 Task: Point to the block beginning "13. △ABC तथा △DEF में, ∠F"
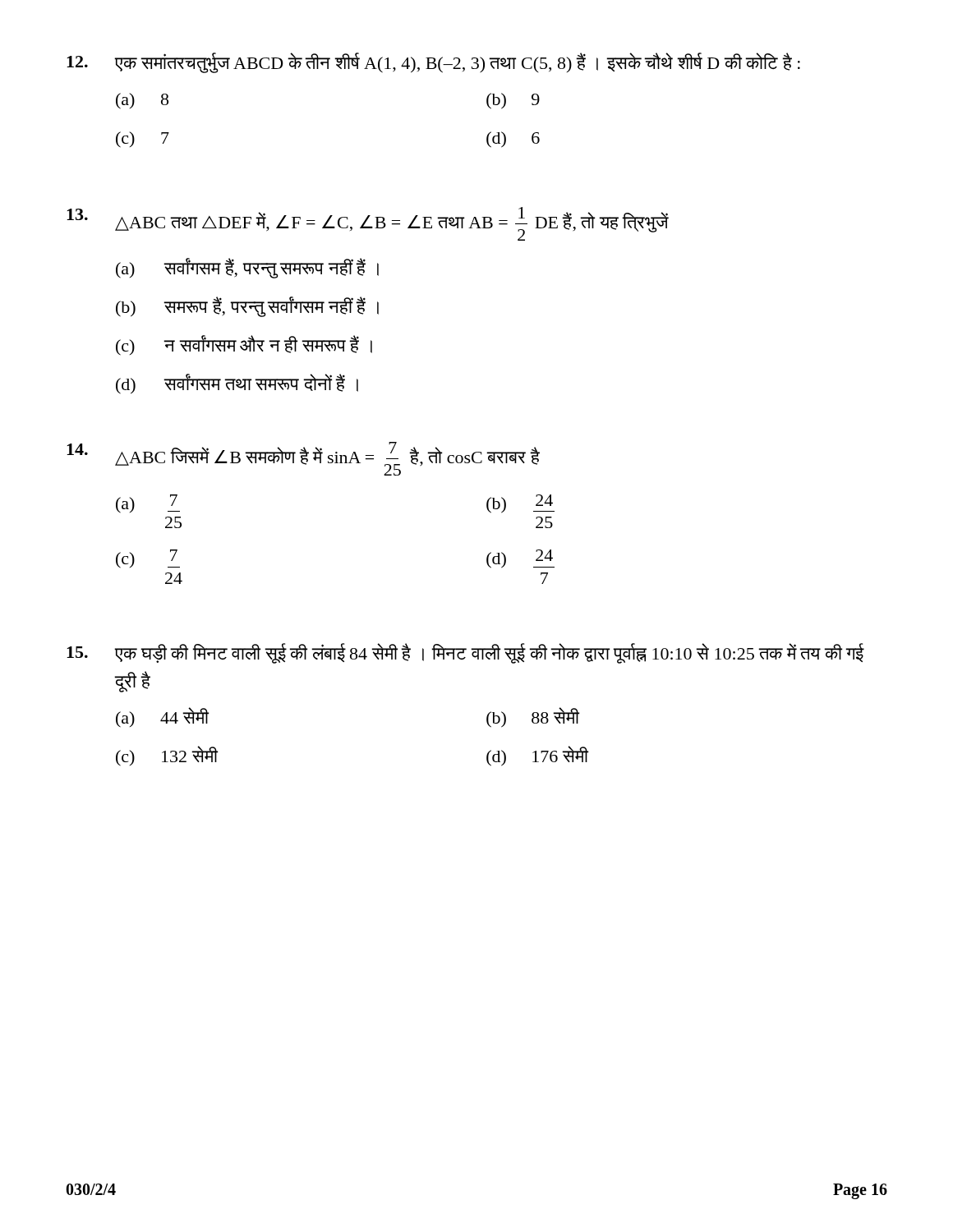click(x=368, y=224)
